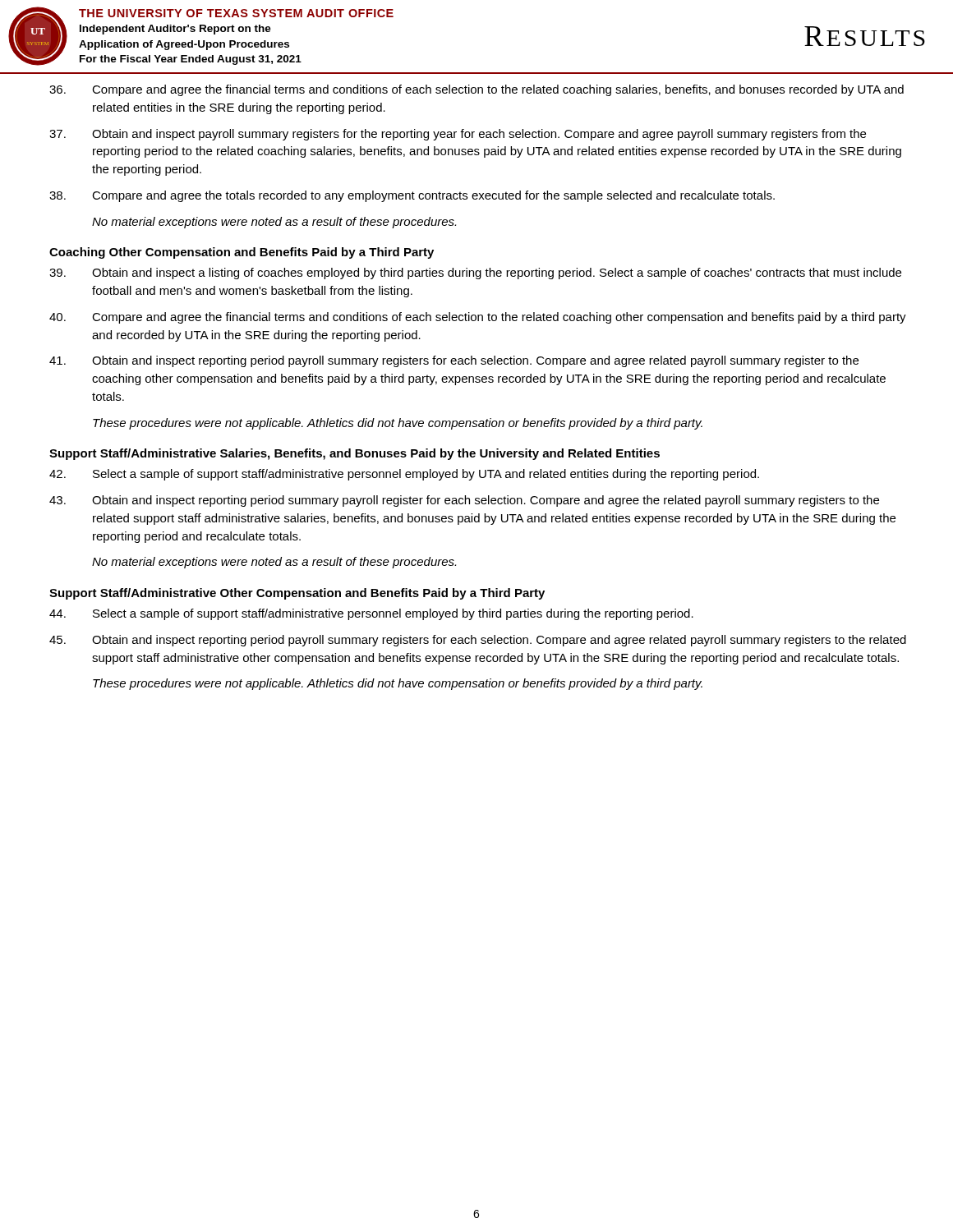
Task: Where is the passage that starts "45. Obtain and inspect reporting period payroll summary"?
Action: [x=479, y=648]
